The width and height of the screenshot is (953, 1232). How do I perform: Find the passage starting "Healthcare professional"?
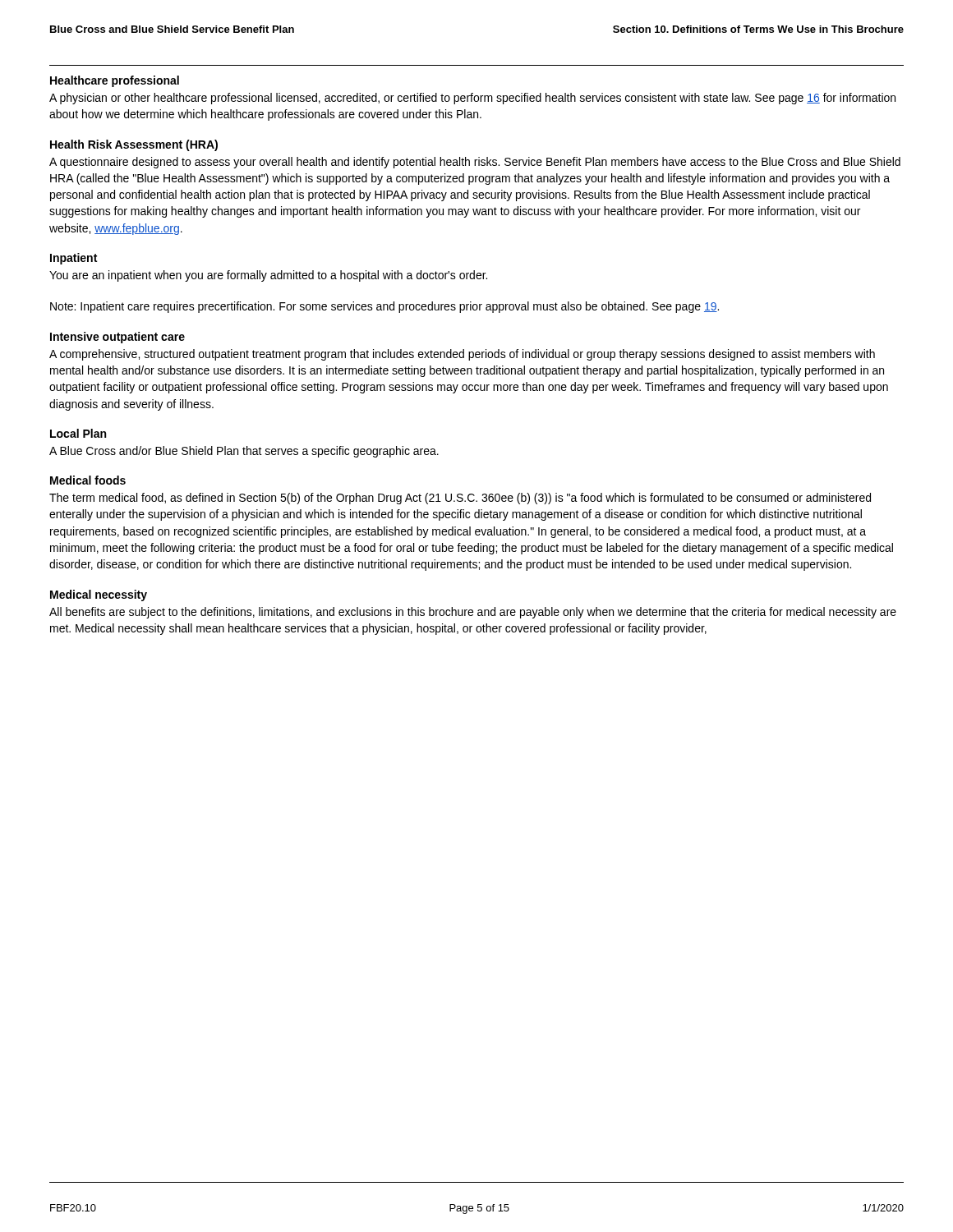(x=115, y=81)
